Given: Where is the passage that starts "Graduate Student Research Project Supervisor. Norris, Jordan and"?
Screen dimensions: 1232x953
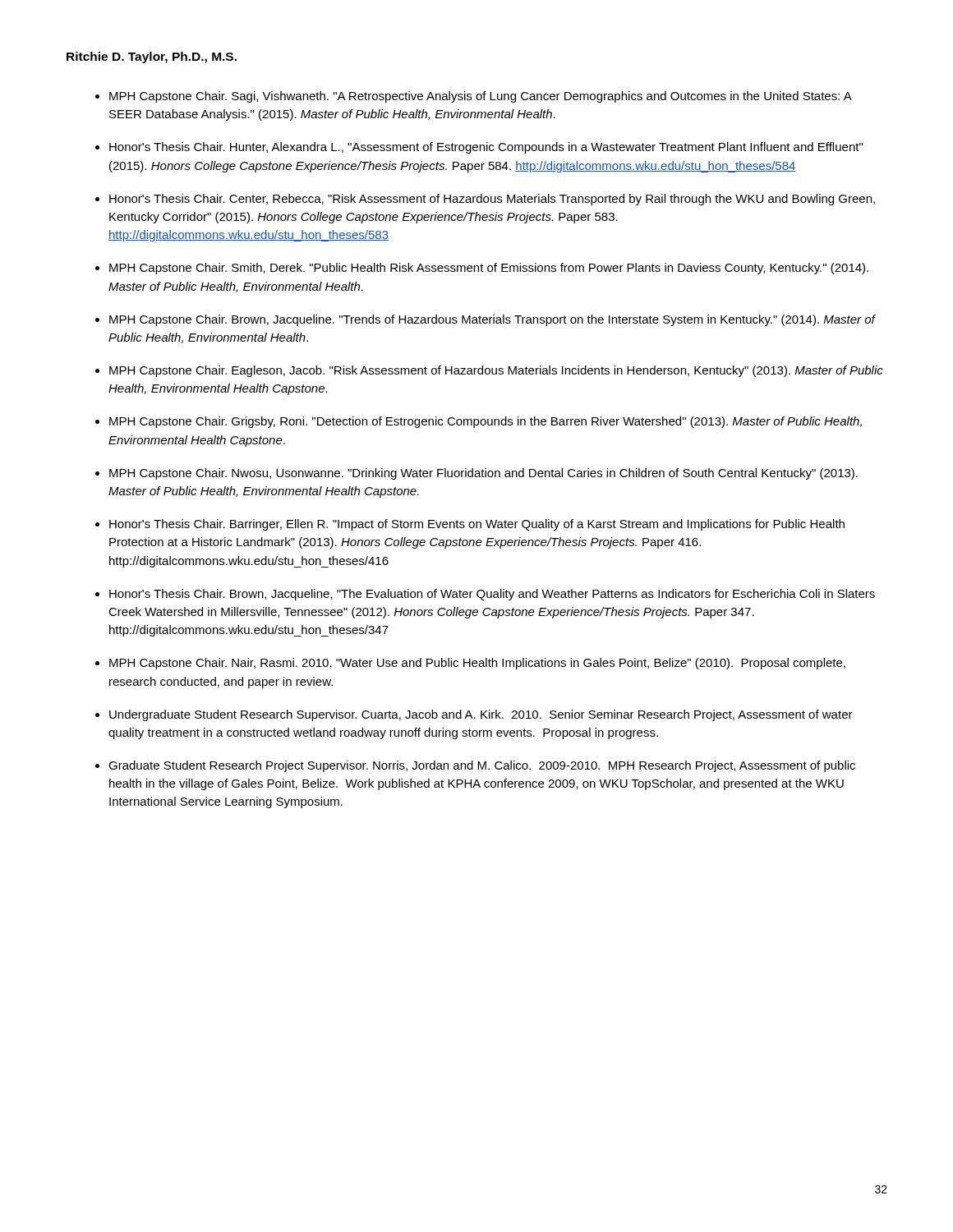Looking at the screenshot, I should pyautogui.click(x=482, y=783).
